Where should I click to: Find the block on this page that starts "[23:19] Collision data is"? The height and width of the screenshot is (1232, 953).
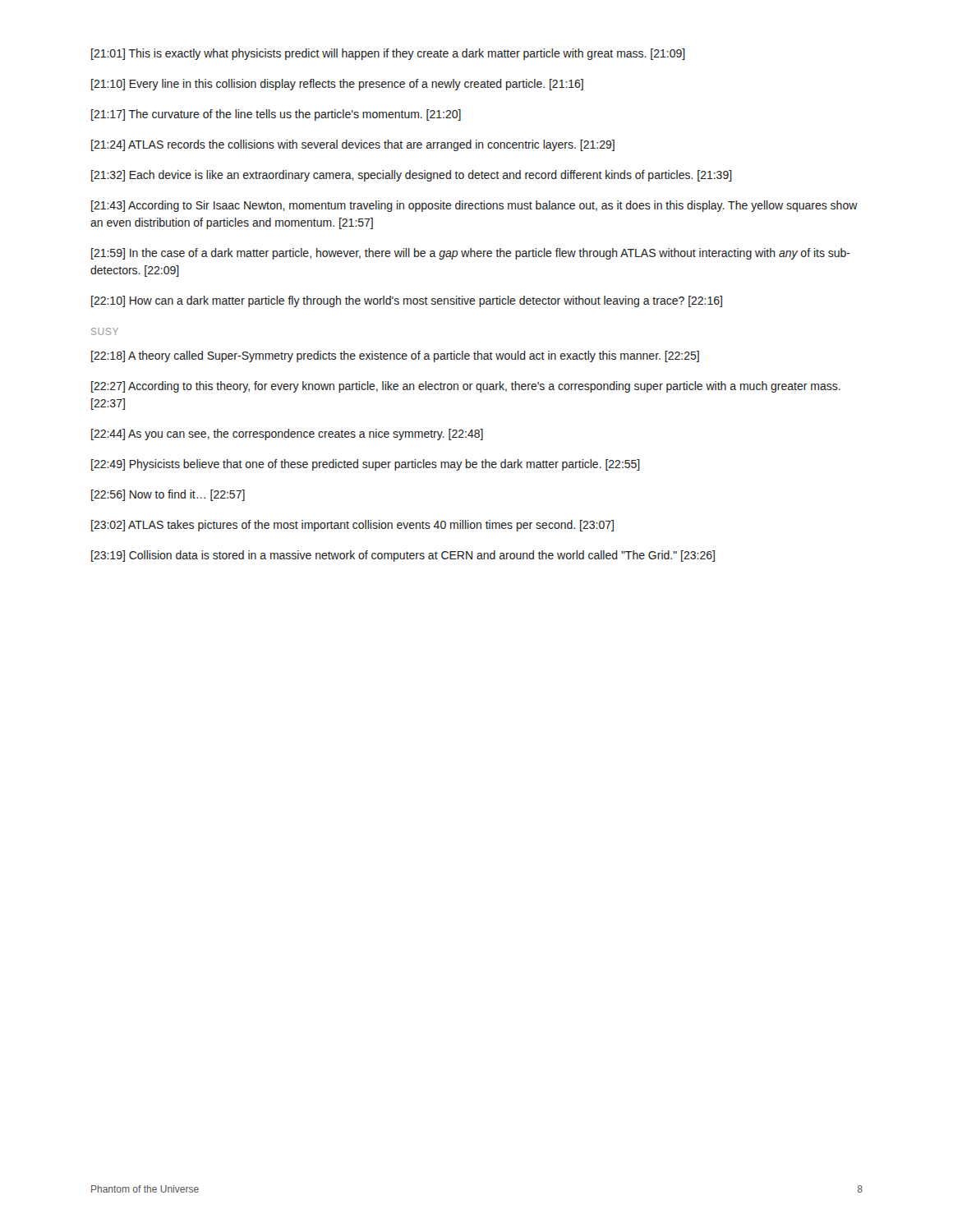pyautogui.click(x=403, y=555)
